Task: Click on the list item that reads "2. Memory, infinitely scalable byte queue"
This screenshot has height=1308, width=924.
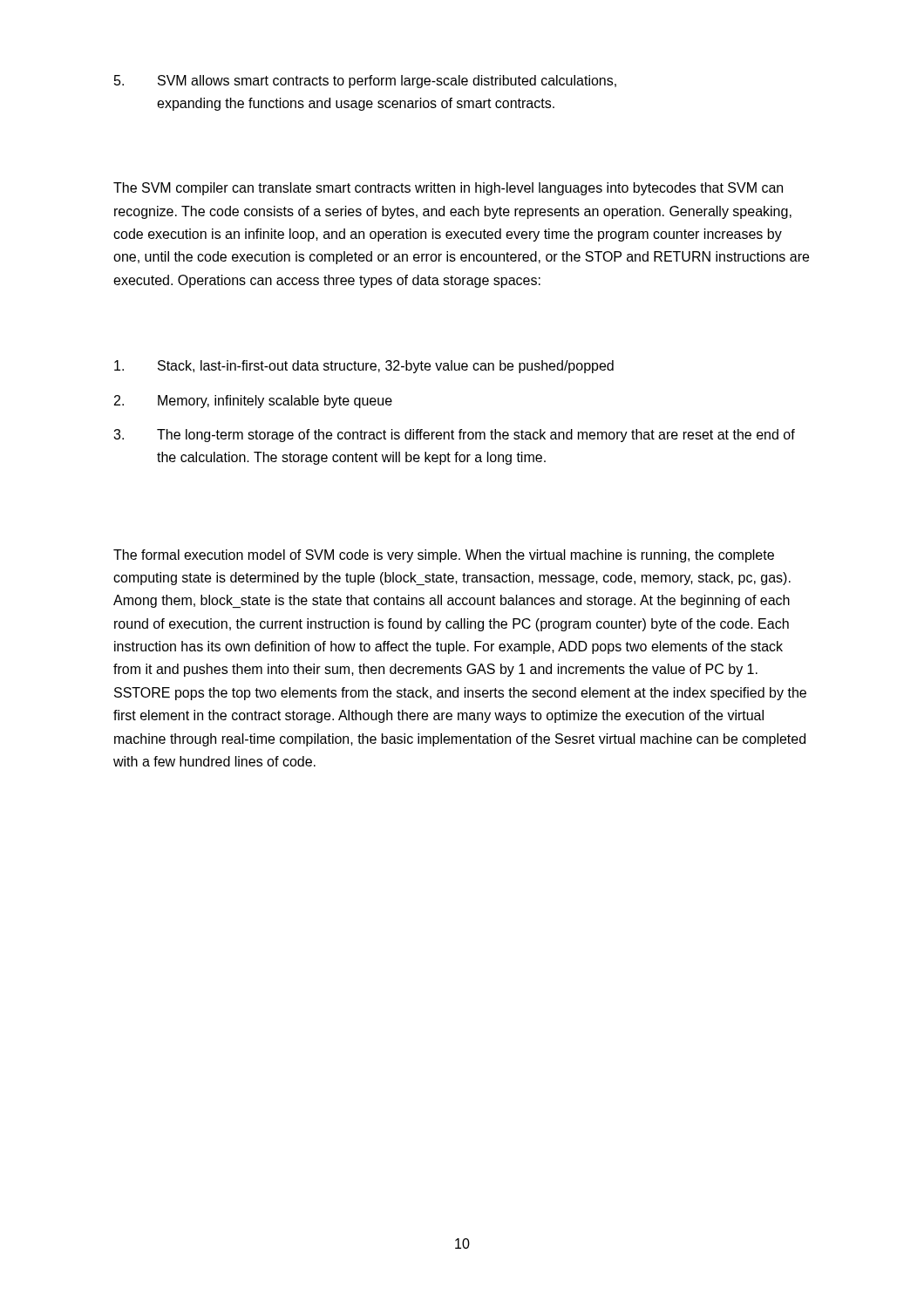Action: point(253,402)
